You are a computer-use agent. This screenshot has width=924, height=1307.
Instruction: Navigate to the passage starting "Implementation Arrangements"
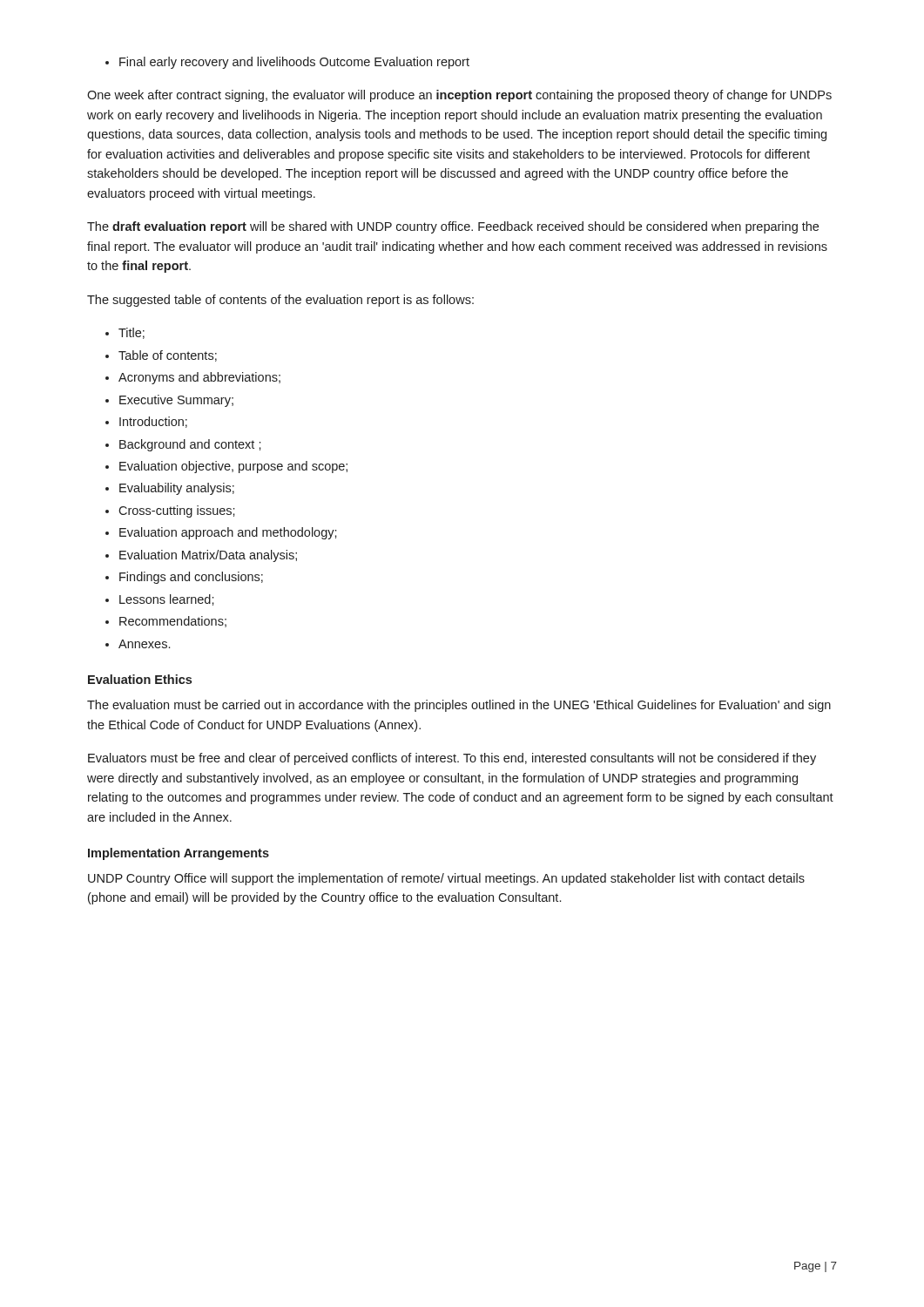[178, 853]
